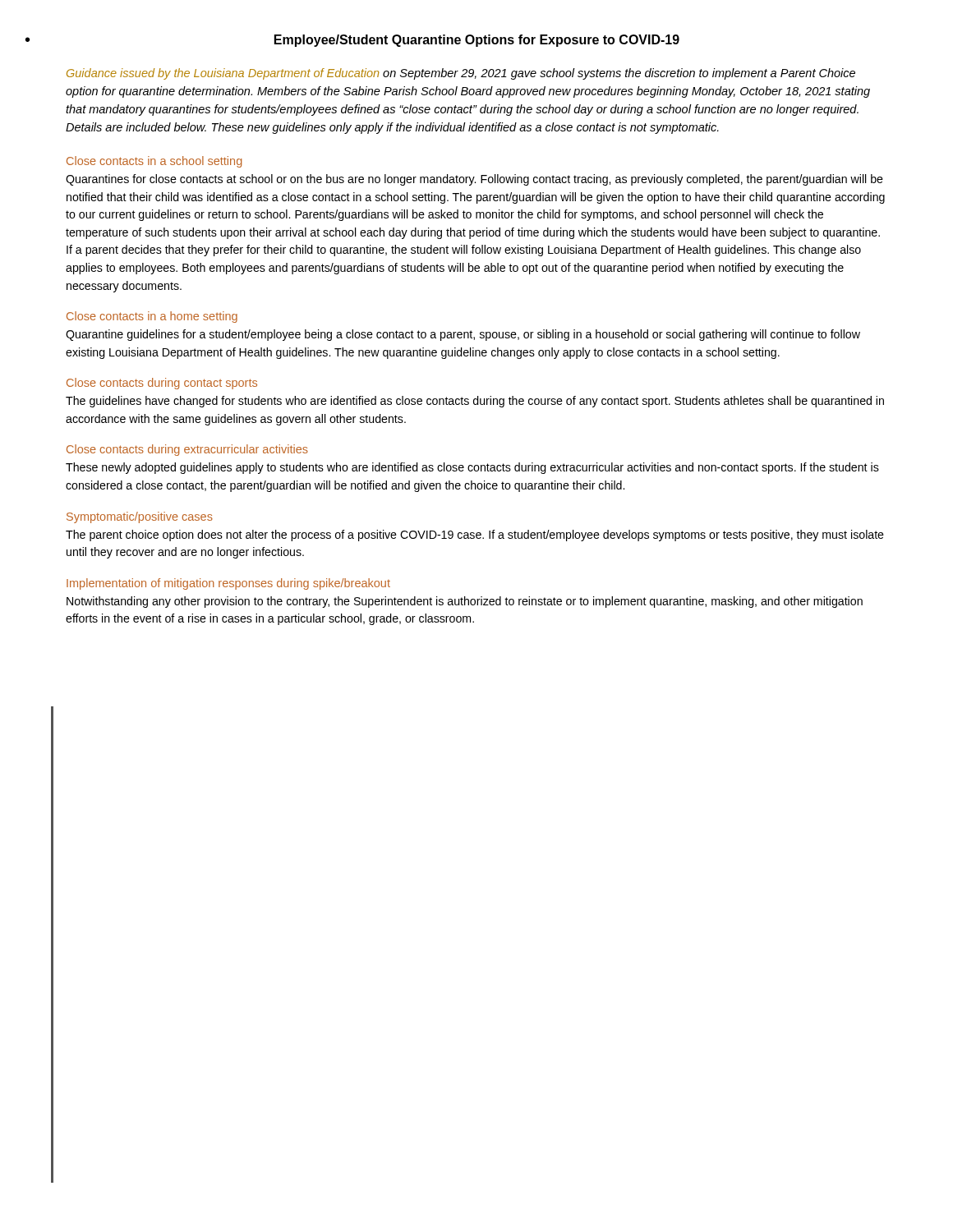Screen dimensions: 1232x953
Task: Point to the block beginning "The guidelines have"
Action: (475, 410)
